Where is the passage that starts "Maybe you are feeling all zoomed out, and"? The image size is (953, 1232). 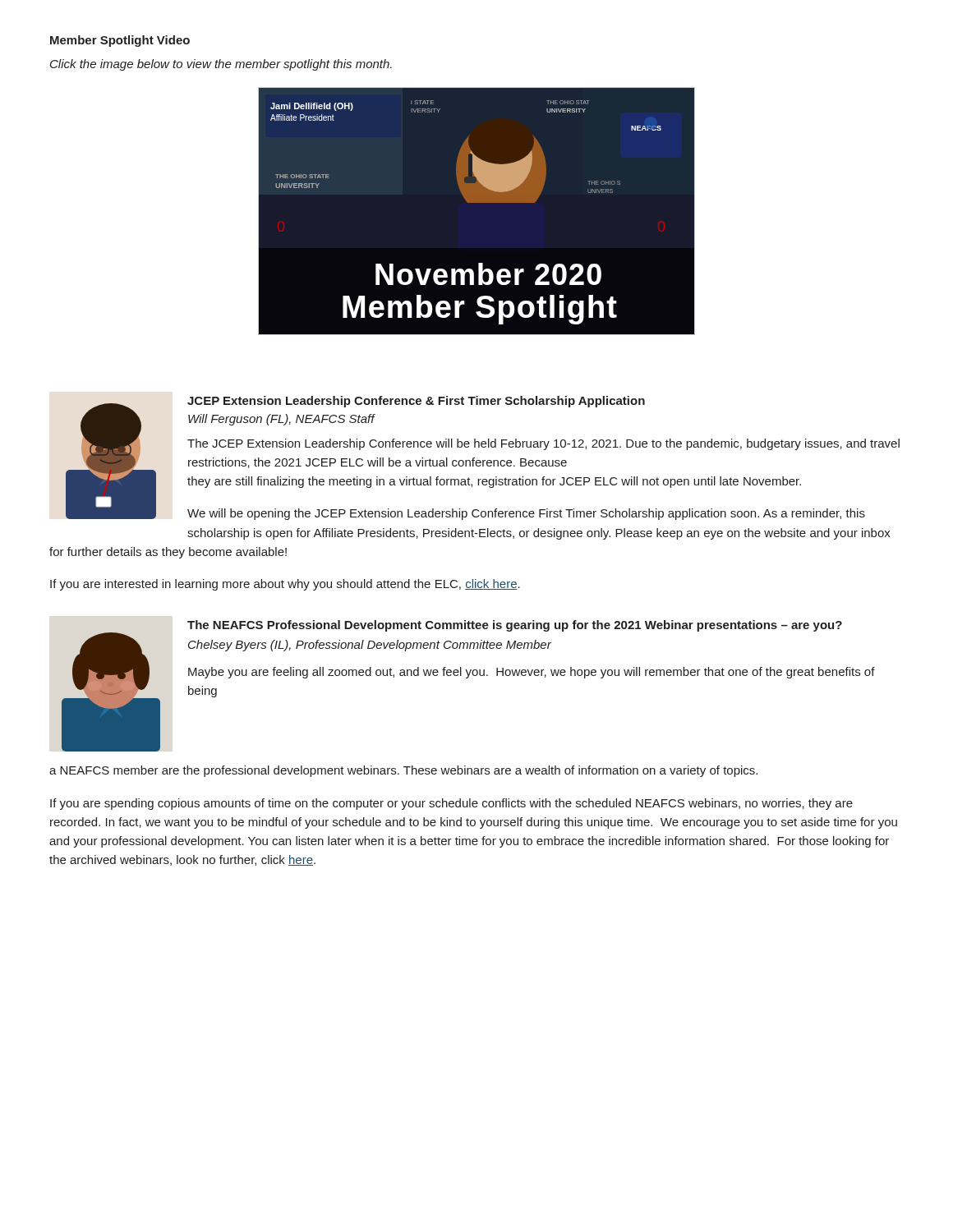click(x=531, y=681)
